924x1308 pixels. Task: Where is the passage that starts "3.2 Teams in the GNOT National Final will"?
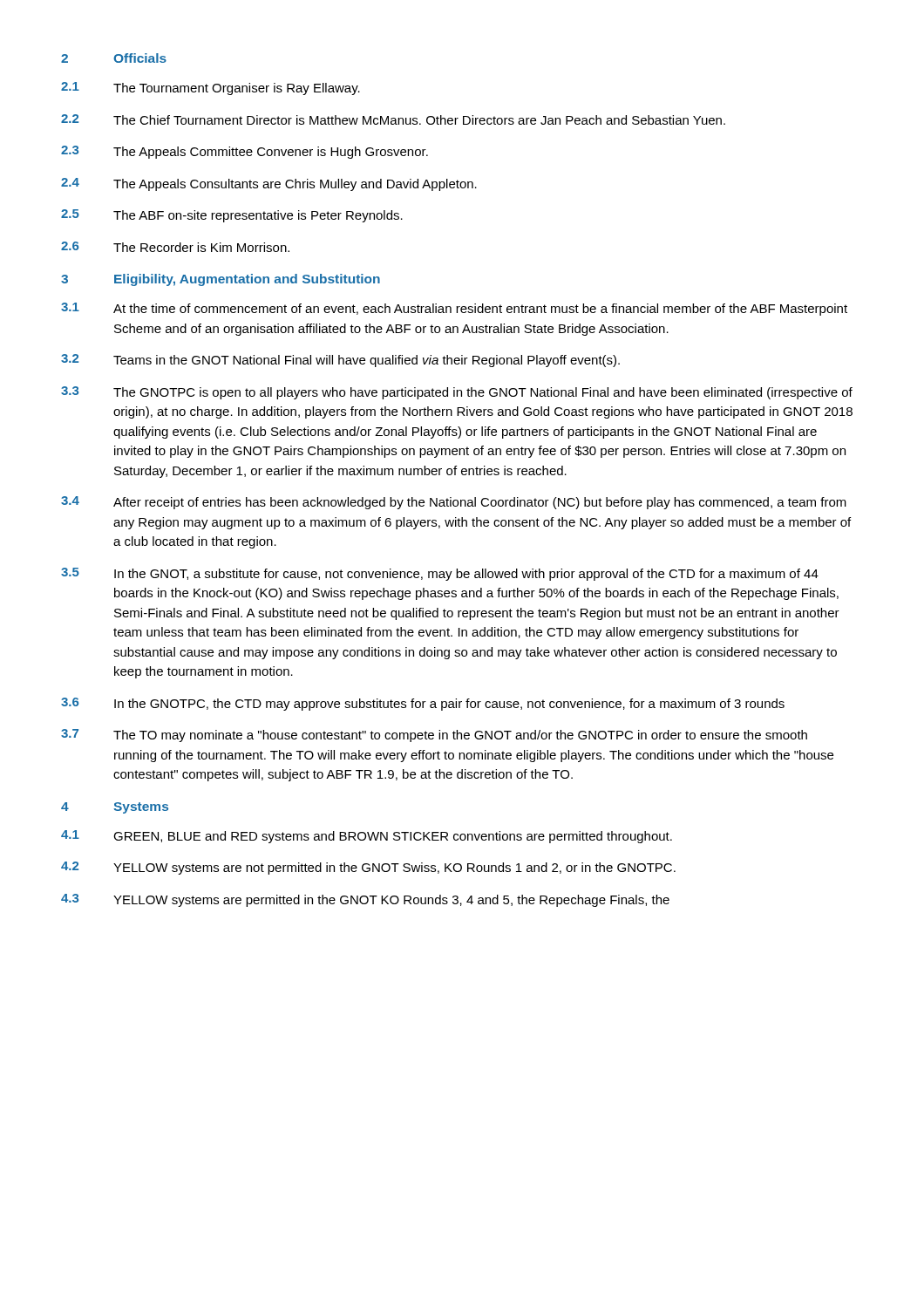458,360
